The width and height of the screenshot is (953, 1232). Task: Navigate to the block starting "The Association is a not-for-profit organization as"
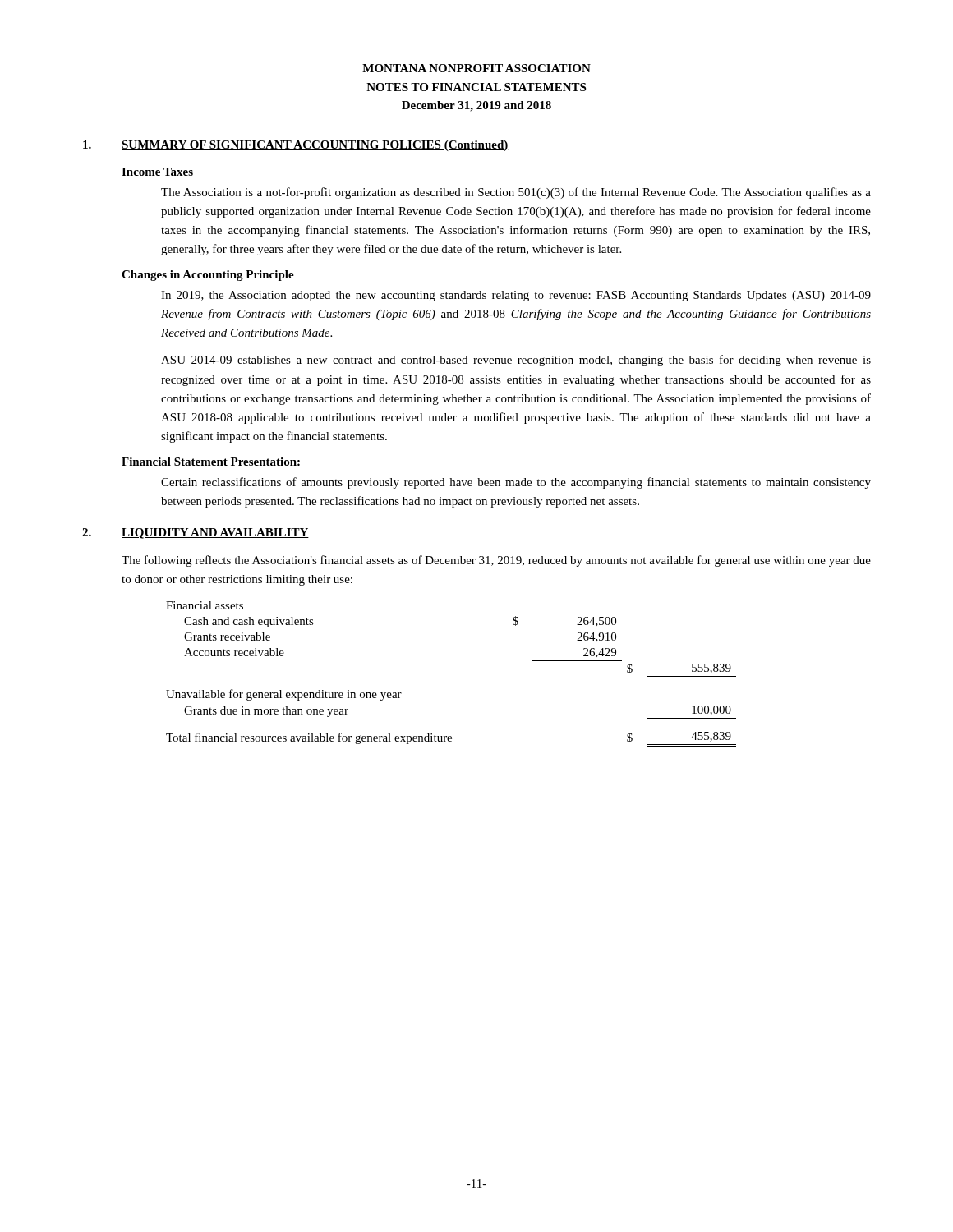pos(516,220)
